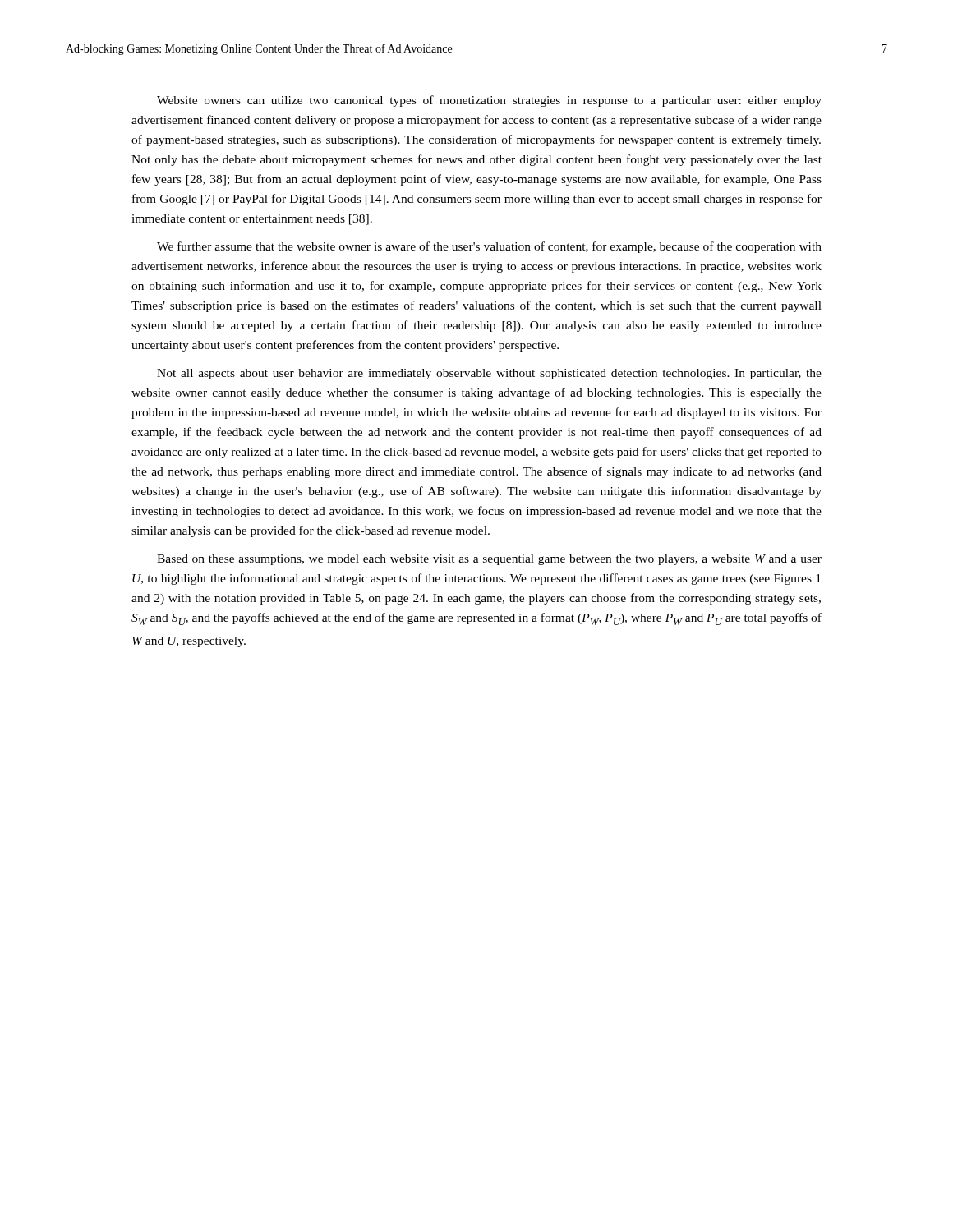Select the text block with the text "Website owners can utilize"
This screenshot has height=1232, width=953.
[x=476, y=159]
